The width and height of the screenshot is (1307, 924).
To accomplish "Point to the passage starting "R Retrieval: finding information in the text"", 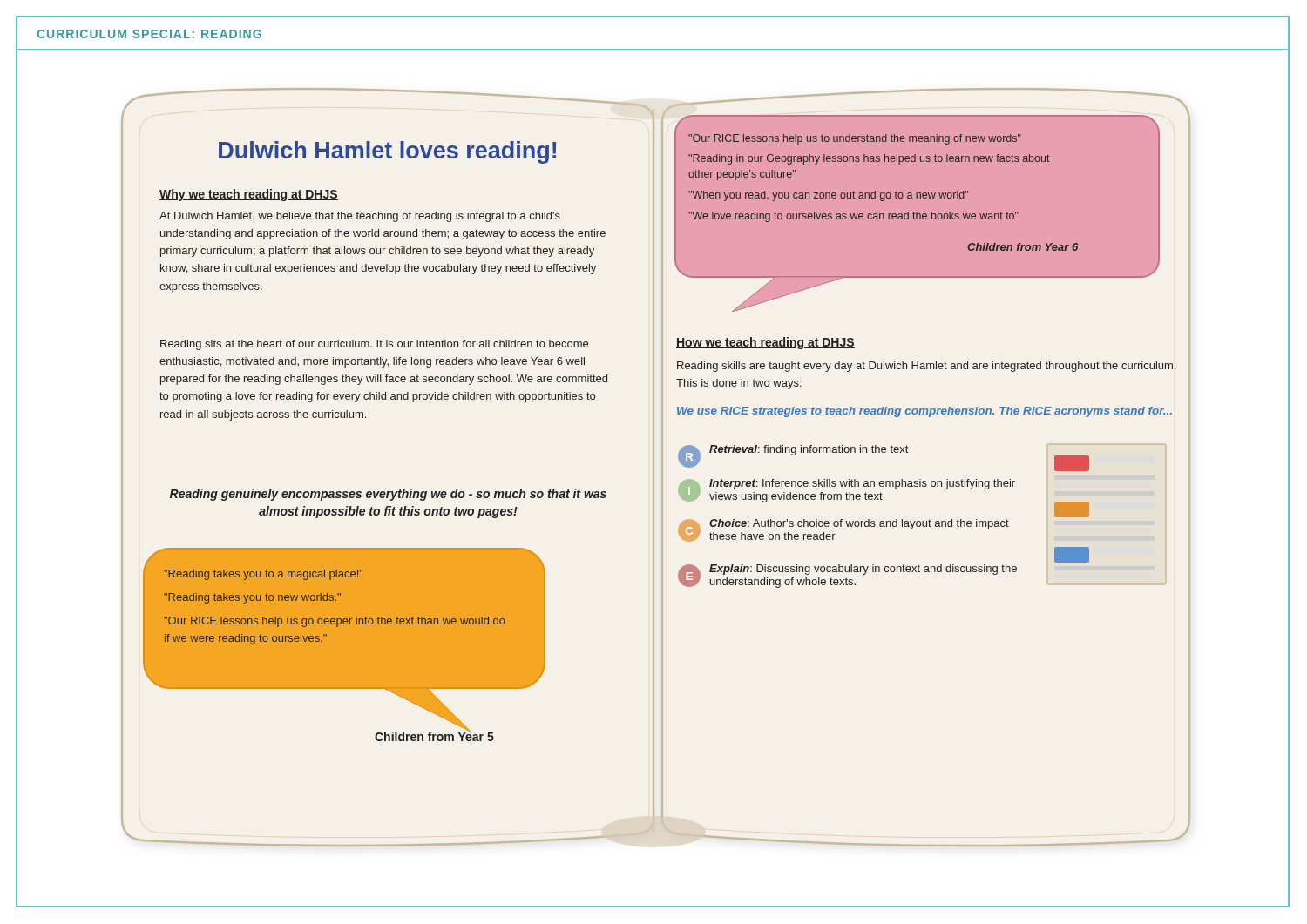I will pos(792,456).
